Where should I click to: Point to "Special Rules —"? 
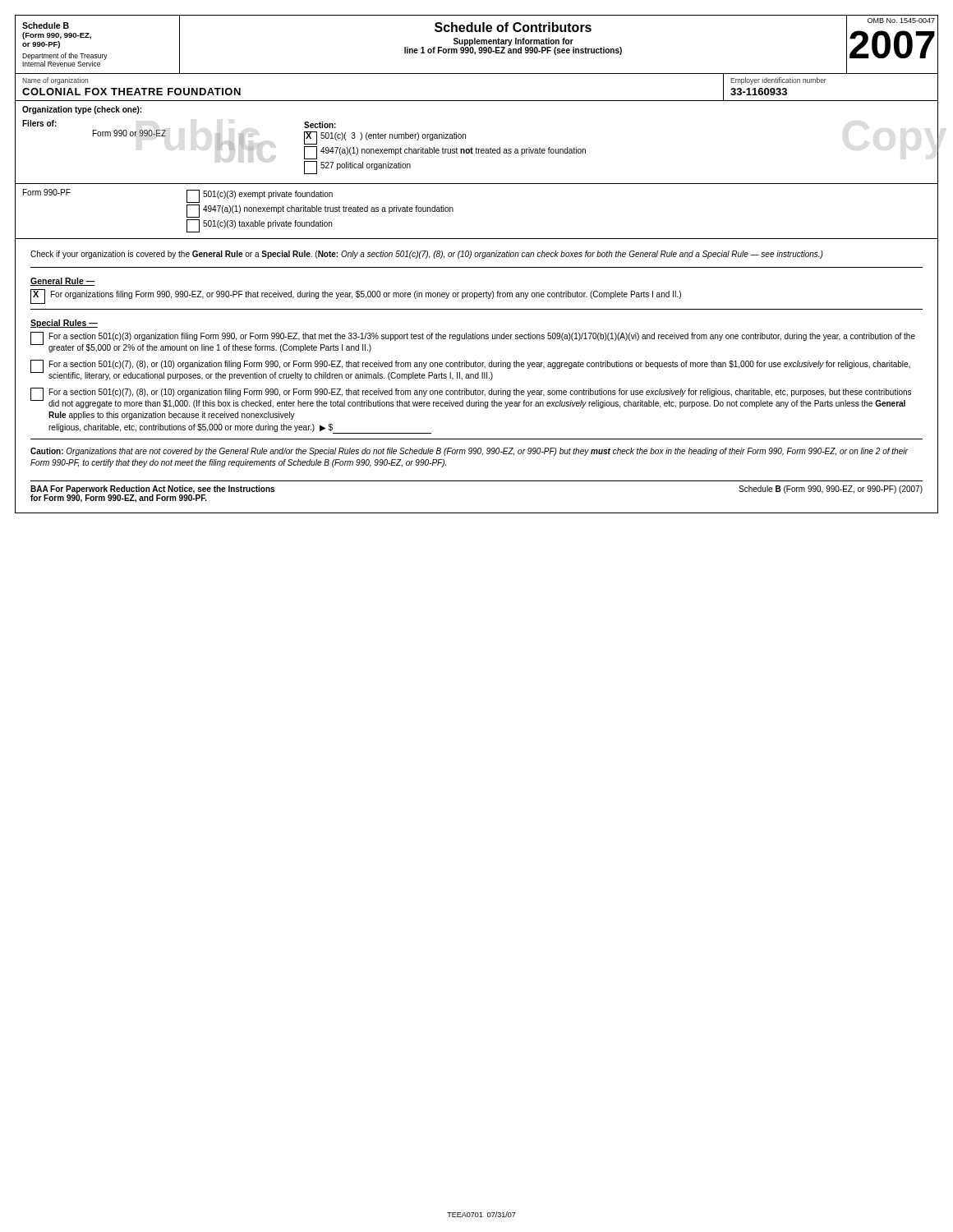(64, 323)
